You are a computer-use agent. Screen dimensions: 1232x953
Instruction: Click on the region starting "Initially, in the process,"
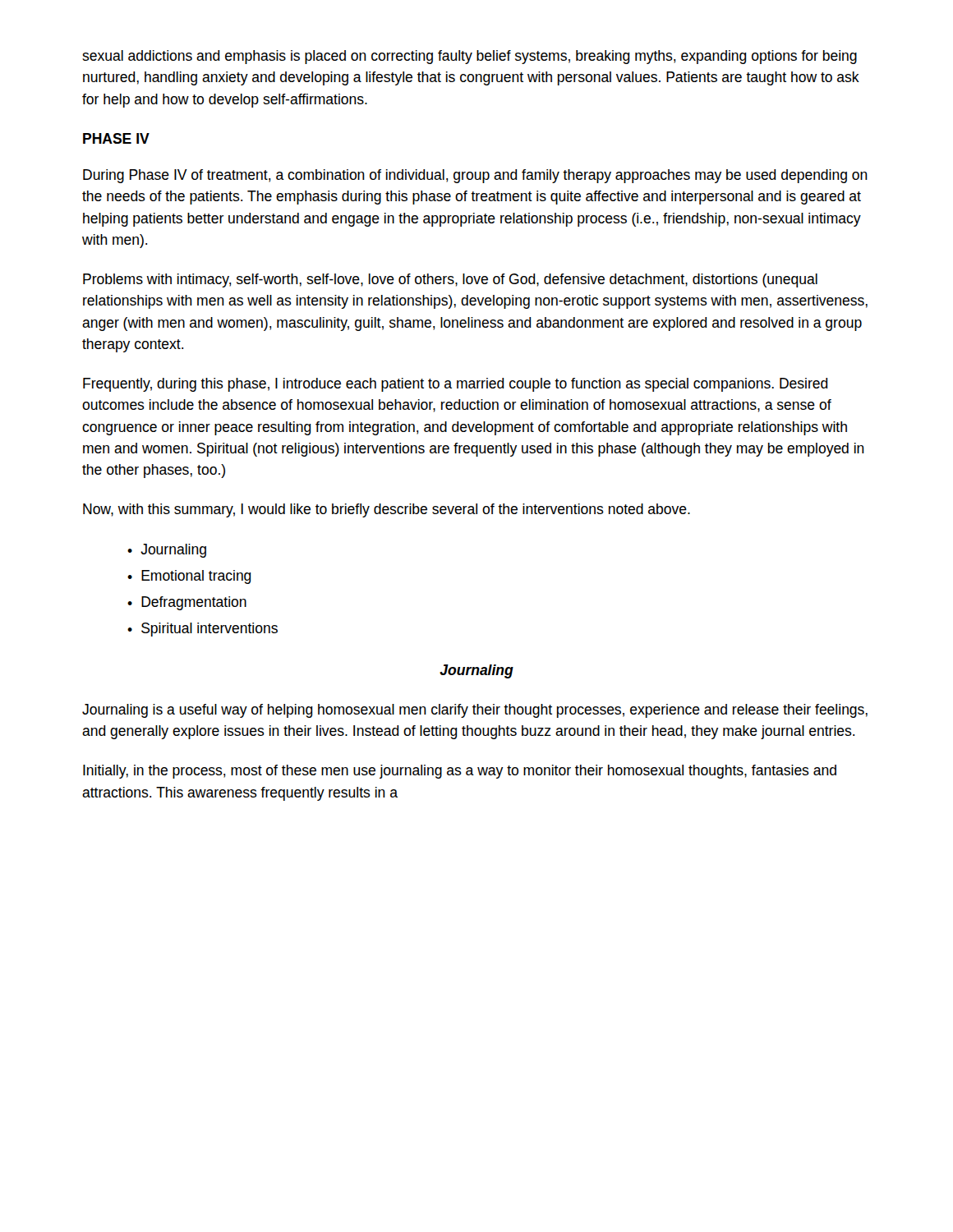pyautogui.click(x=460, y=781)
